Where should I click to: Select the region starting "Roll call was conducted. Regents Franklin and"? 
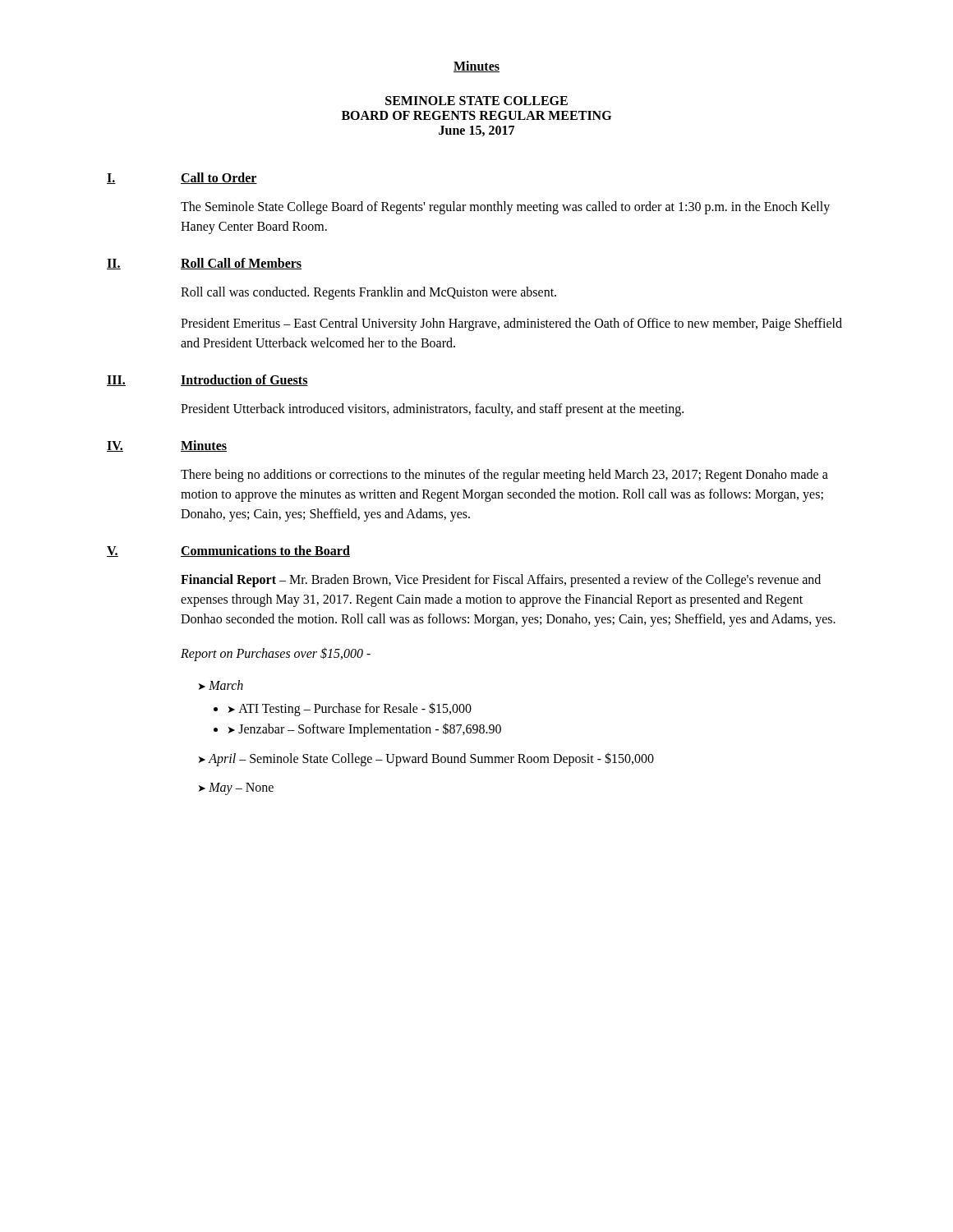coord(513,292)
